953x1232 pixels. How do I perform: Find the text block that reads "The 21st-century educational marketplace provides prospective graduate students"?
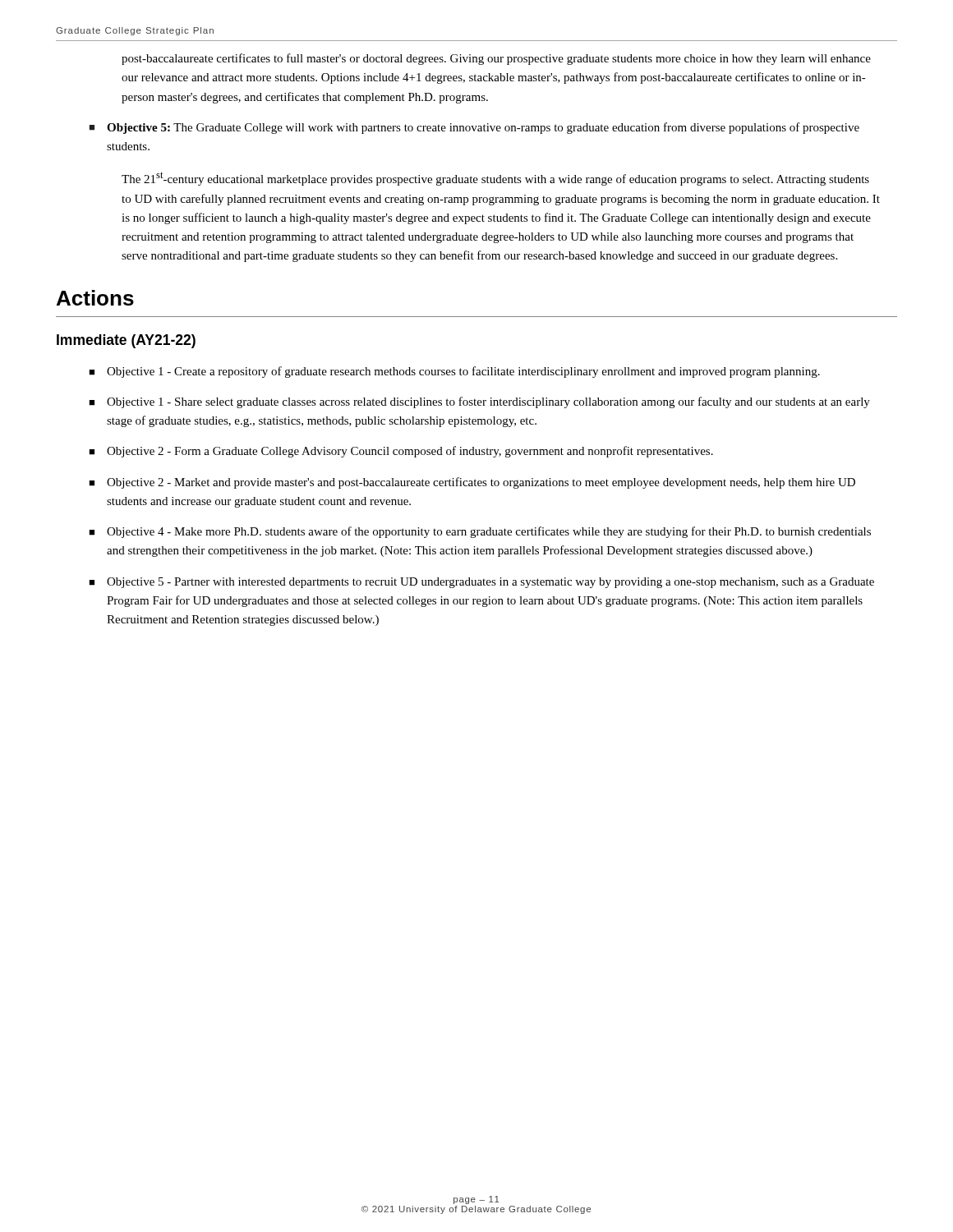[x=501, y=216]
